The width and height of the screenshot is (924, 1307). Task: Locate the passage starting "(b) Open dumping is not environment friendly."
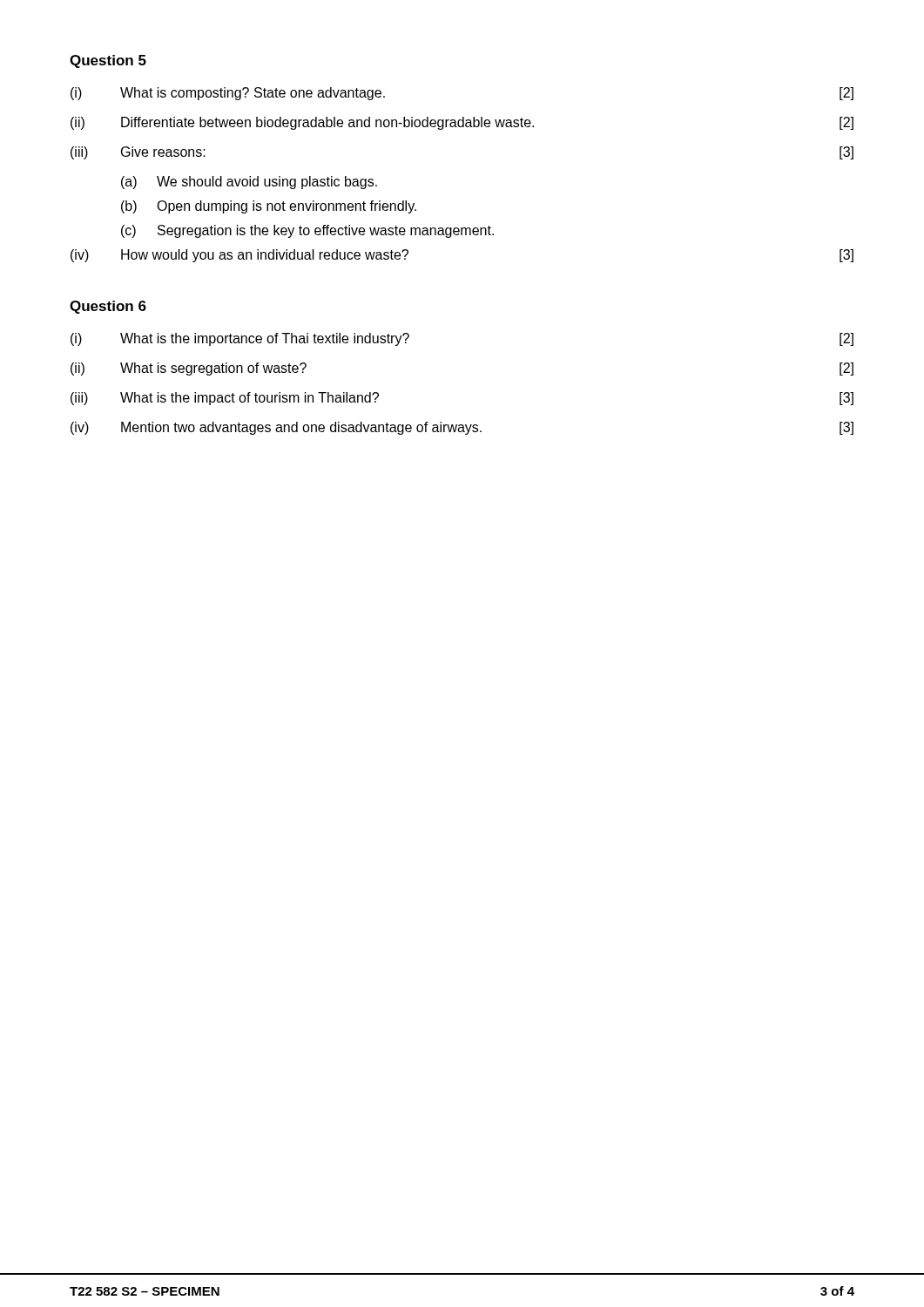[269, 207]
